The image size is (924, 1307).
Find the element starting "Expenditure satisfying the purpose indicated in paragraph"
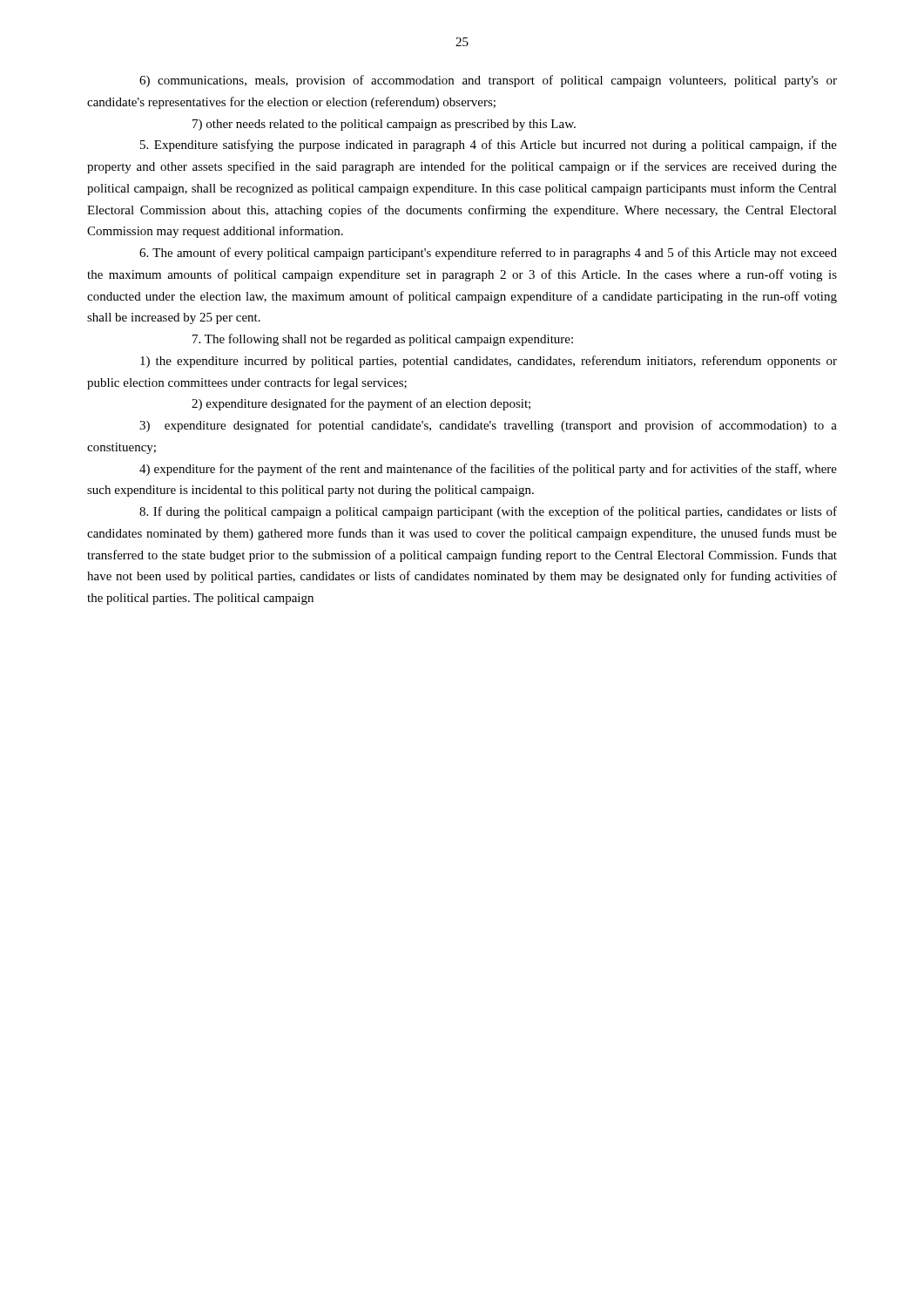pos(462,188)
